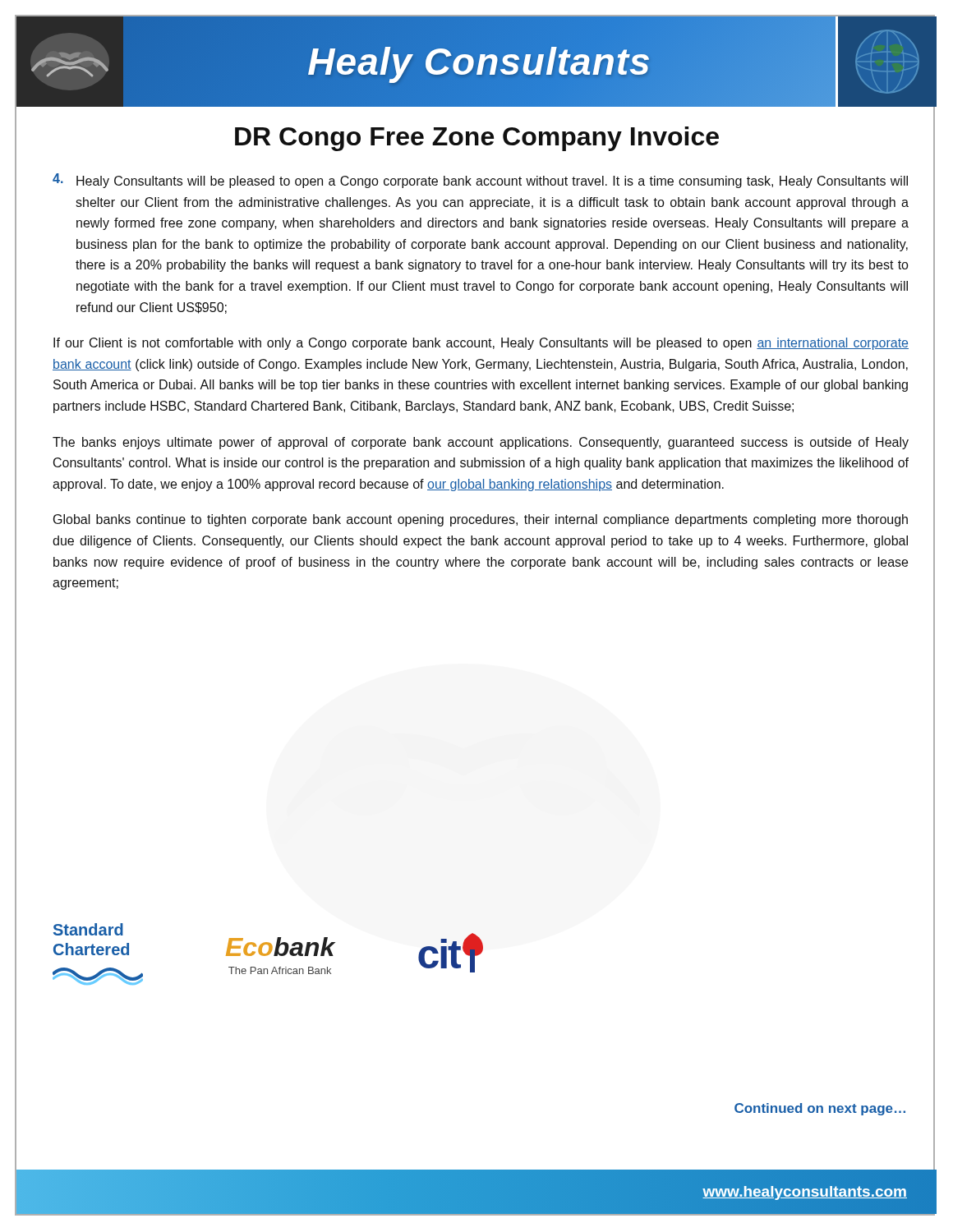Select the text block that says "Global banks continue to tighten corporate"
Viewport: 953px width, 1232px height.
(481, 551)
